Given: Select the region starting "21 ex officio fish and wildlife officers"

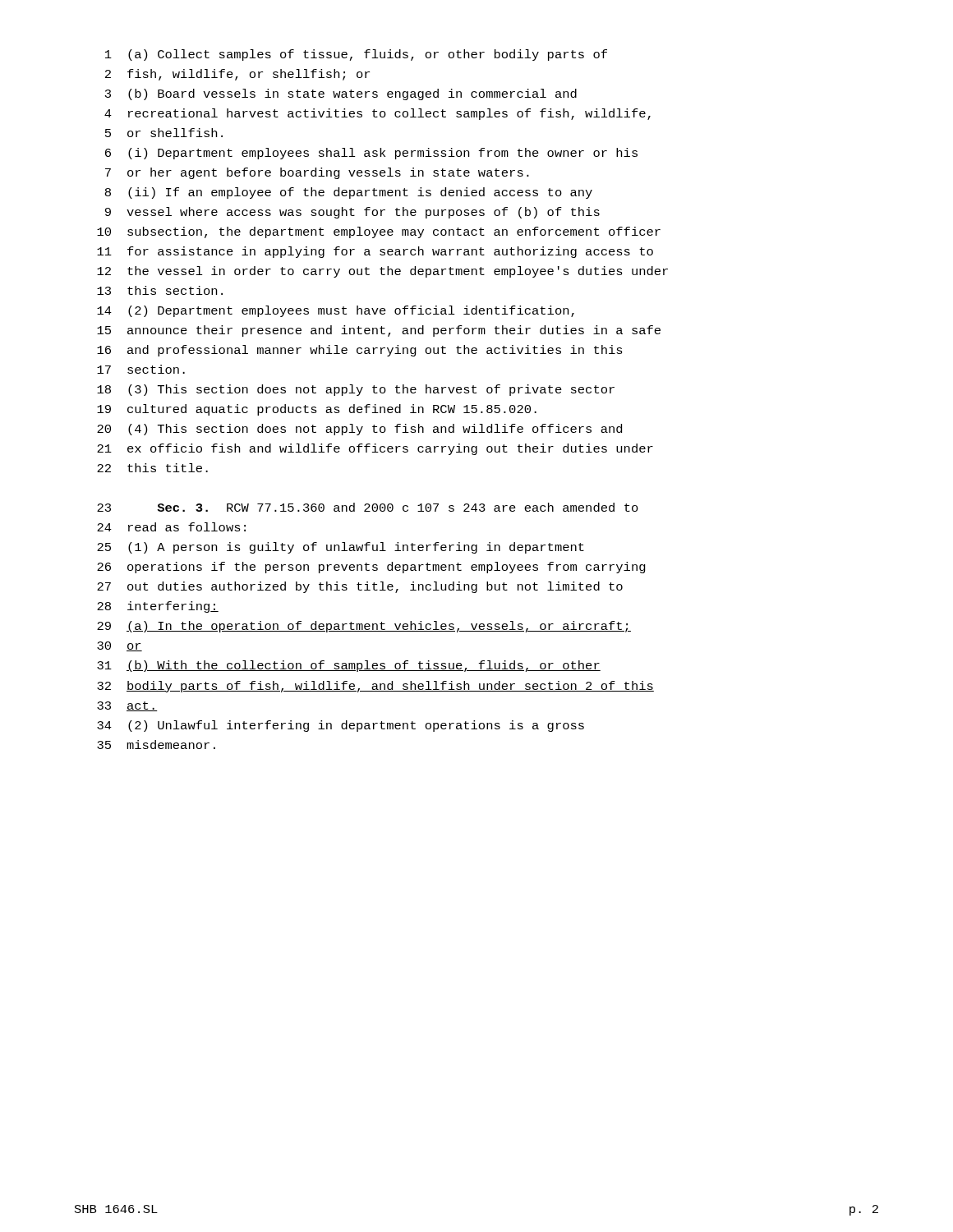Looking at the screenshot, I should (476, 450).
